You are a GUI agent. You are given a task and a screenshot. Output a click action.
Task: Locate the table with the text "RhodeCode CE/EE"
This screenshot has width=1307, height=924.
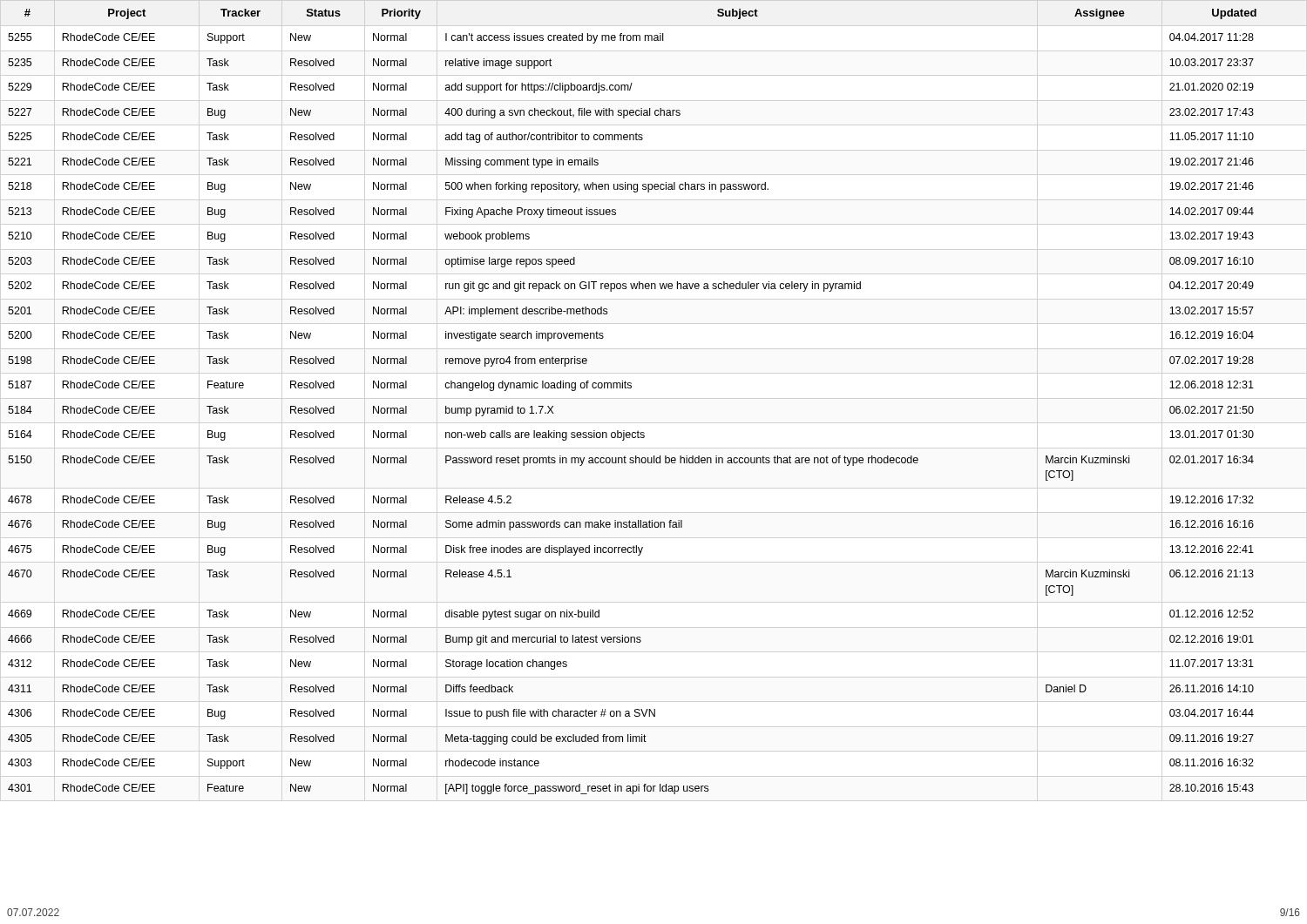tap(654, 401)
